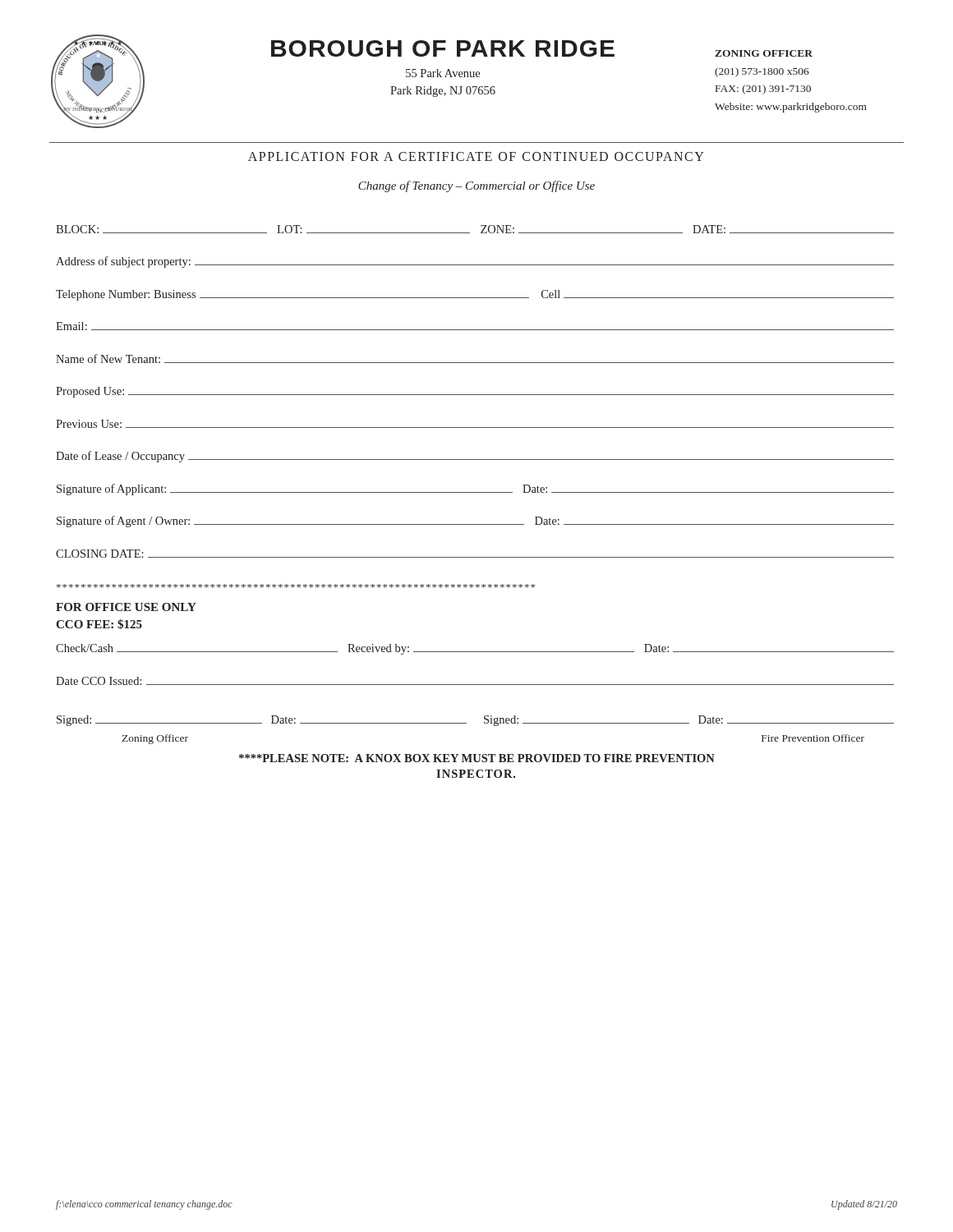The image size is (953, 1232).
Task: Select the logo
Action: point(103,83)
